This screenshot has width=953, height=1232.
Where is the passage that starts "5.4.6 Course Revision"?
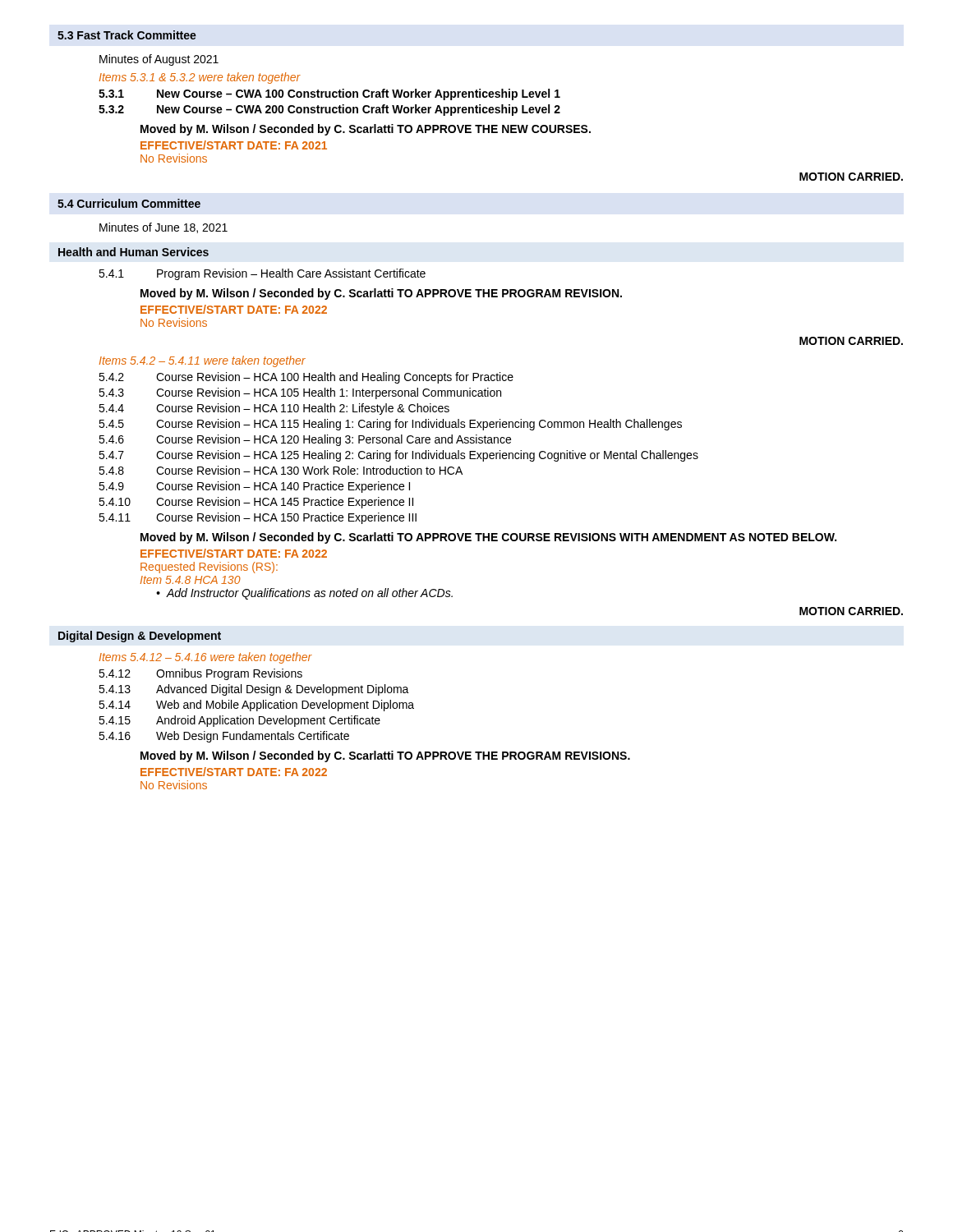pyautogui.click(x=501, y=439)
